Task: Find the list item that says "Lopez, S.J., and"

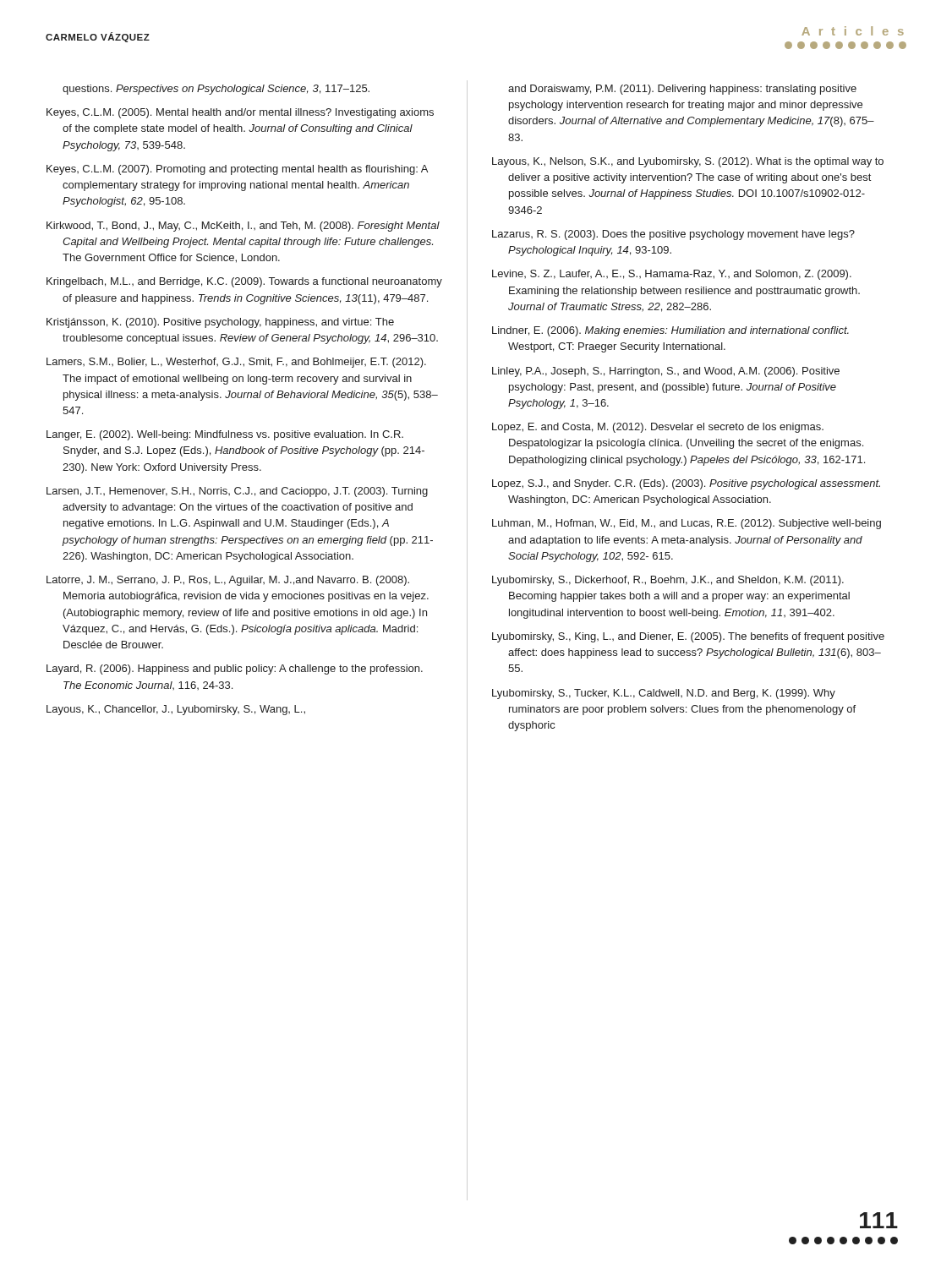Action: pos(686,491)
